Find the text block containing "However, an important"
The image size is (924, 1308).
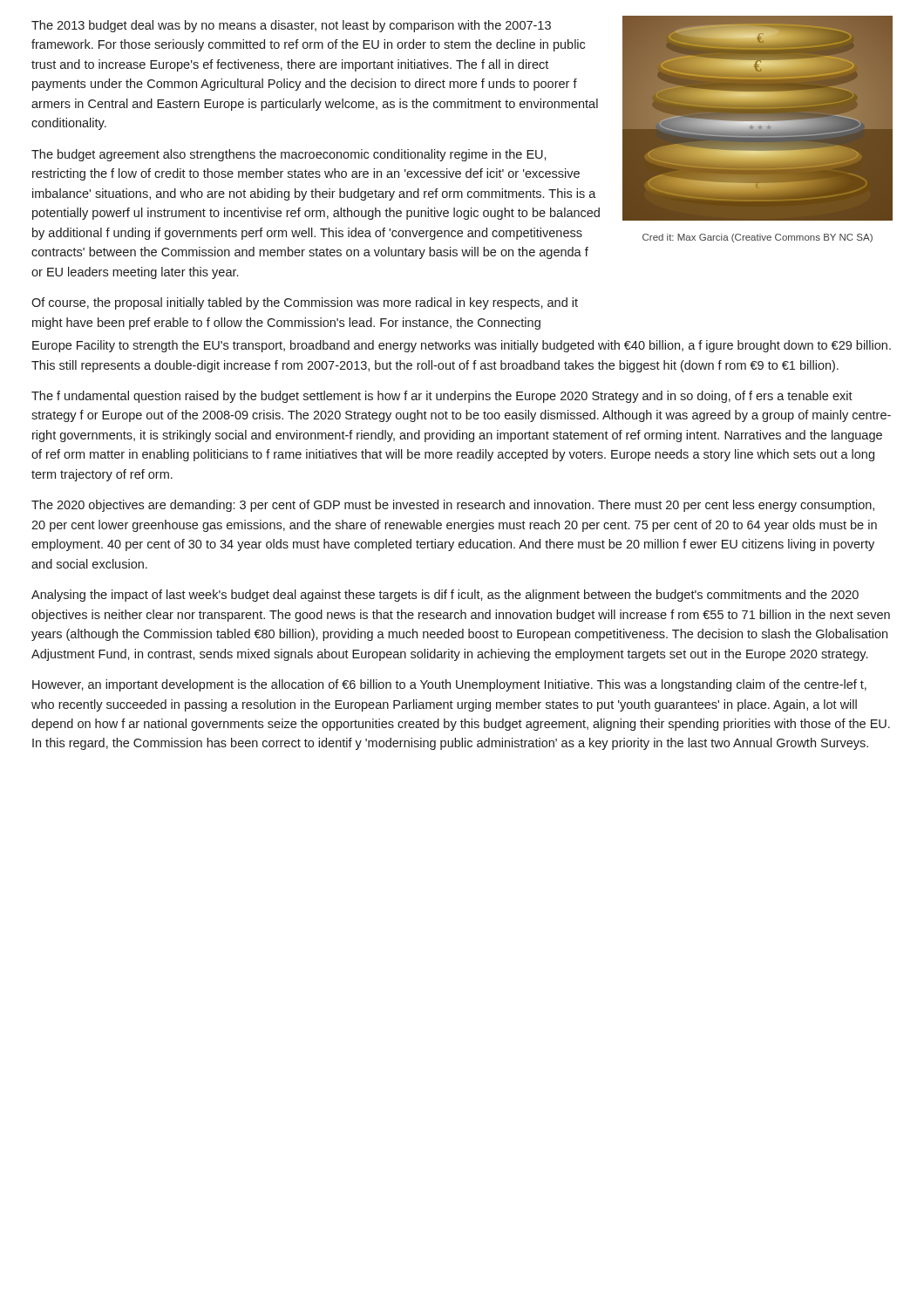(461, 714)
